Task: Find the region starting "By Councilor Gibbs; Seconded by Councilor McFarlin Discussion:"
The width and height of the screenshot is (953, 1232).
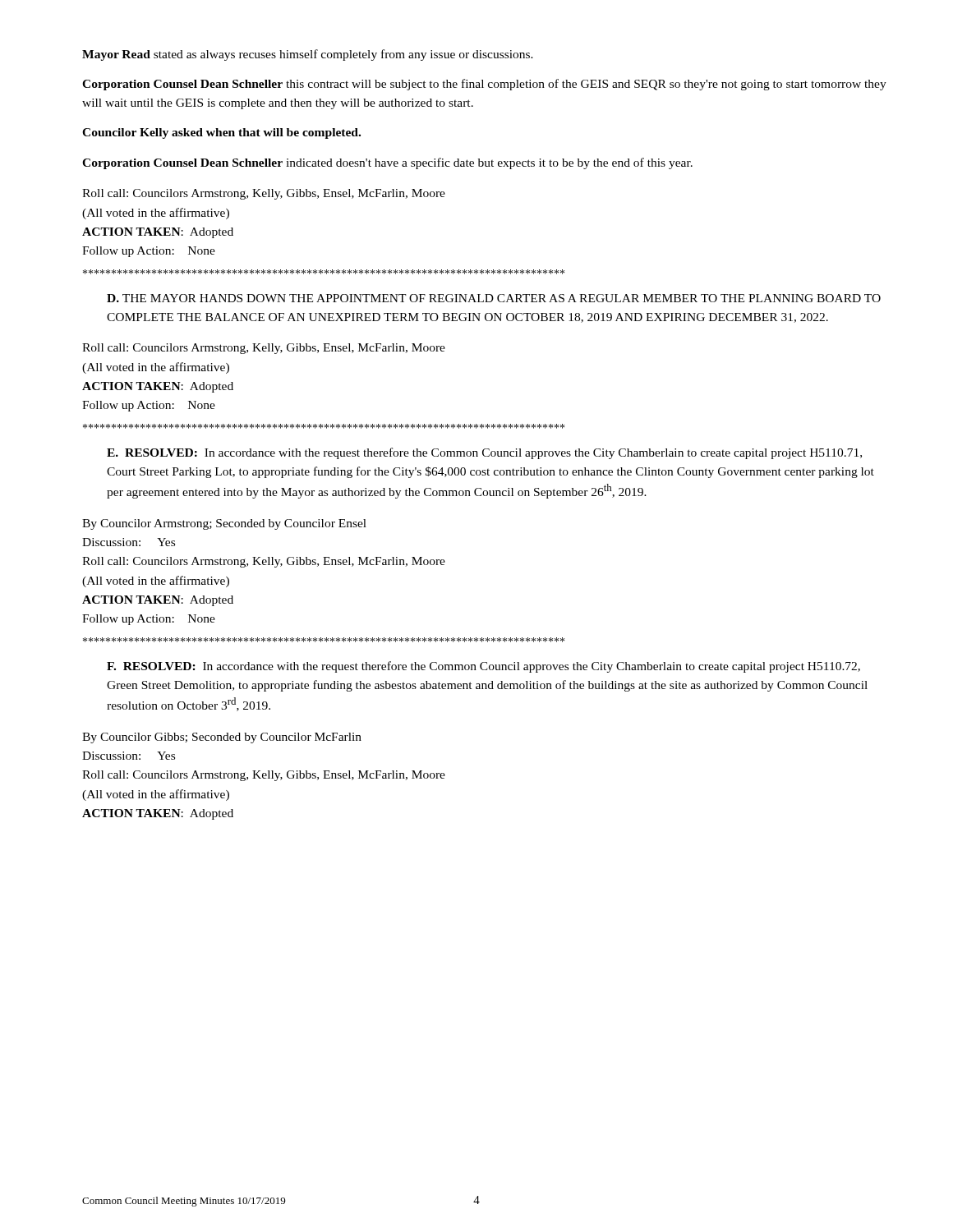Action: (x=264, y=774)
